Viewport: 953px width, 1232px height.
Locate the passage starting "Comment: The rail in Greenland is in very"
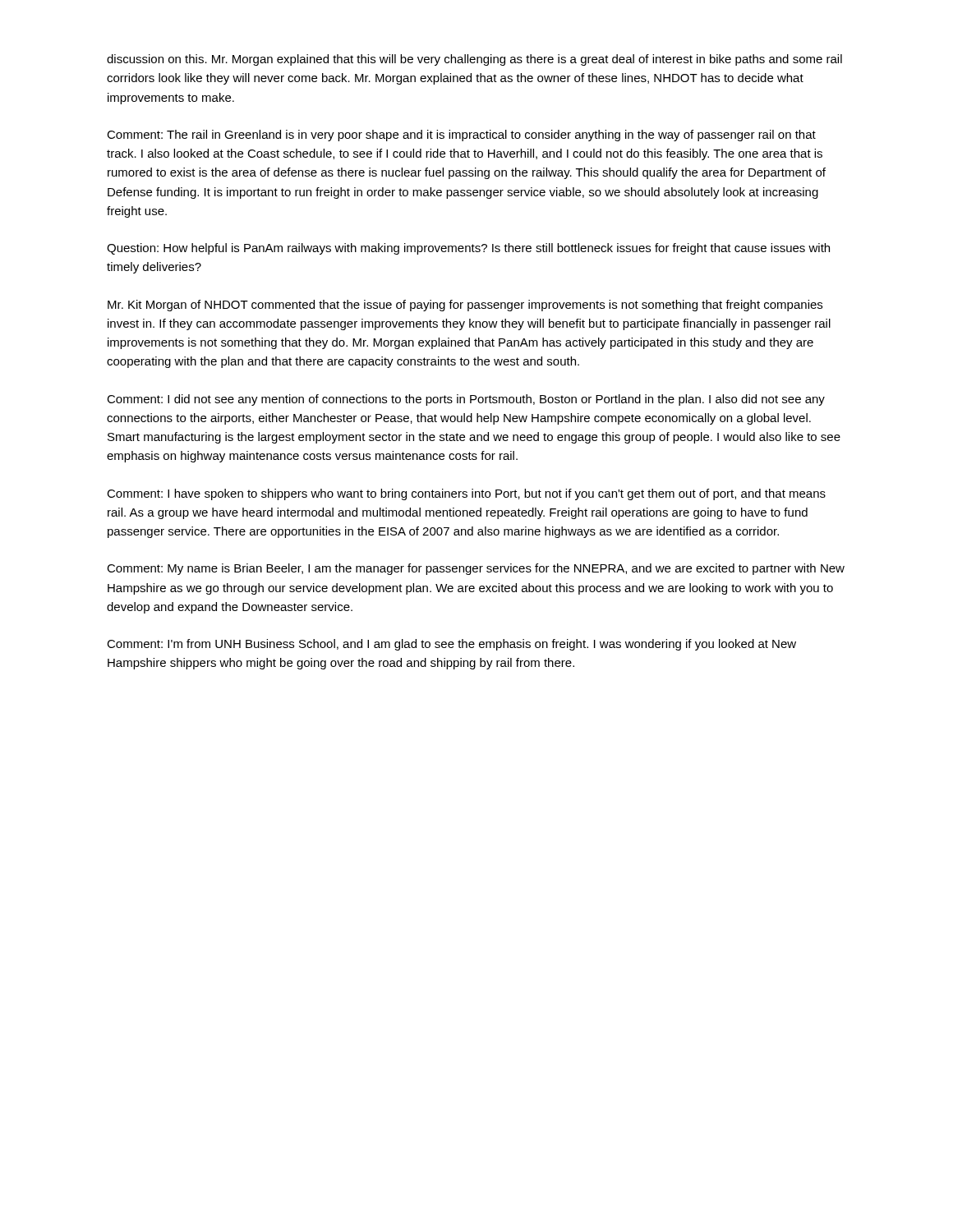466,172
